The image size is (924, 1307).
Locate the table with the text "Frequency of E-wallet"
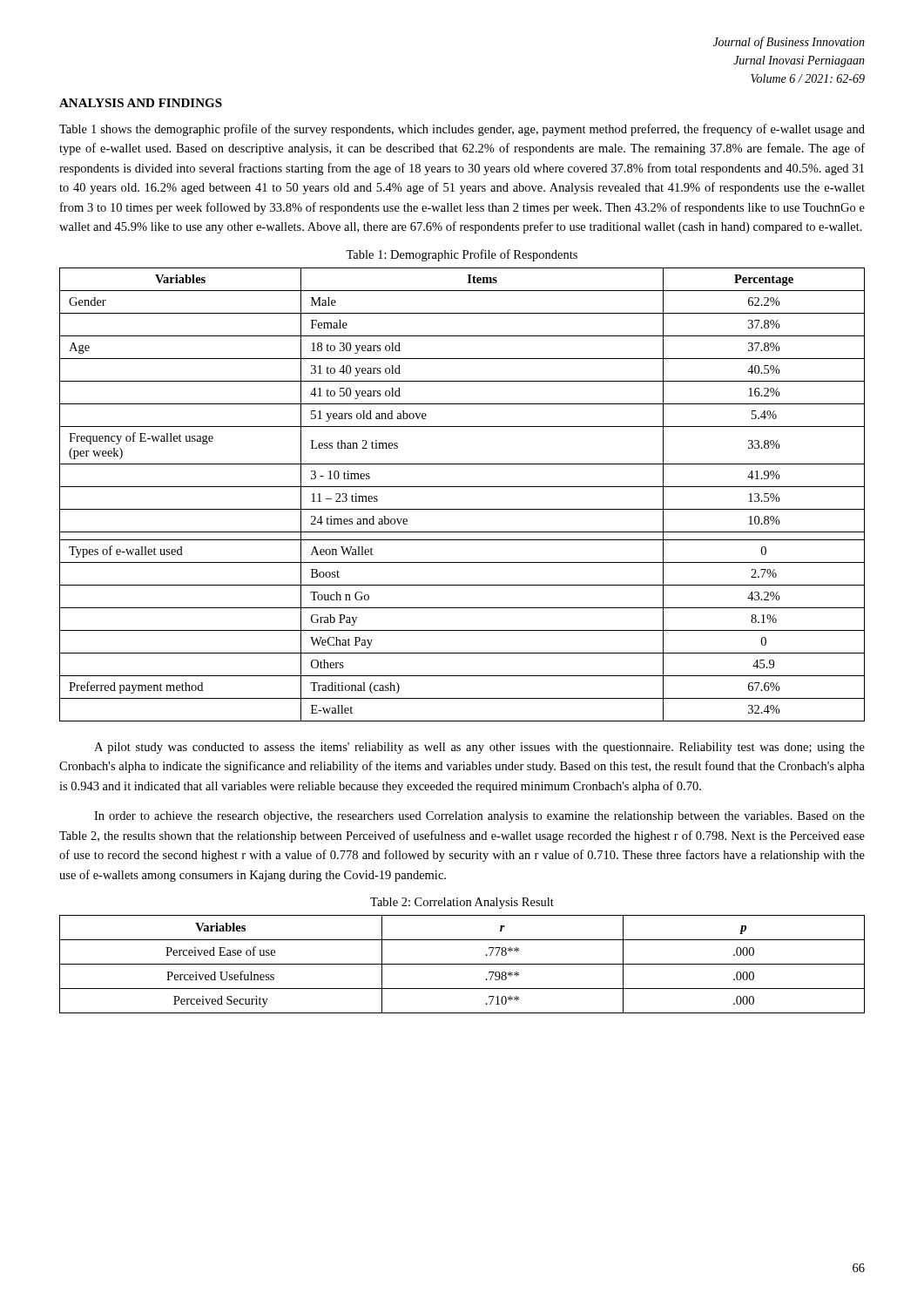pyautogui.click(x=462, y=494)
